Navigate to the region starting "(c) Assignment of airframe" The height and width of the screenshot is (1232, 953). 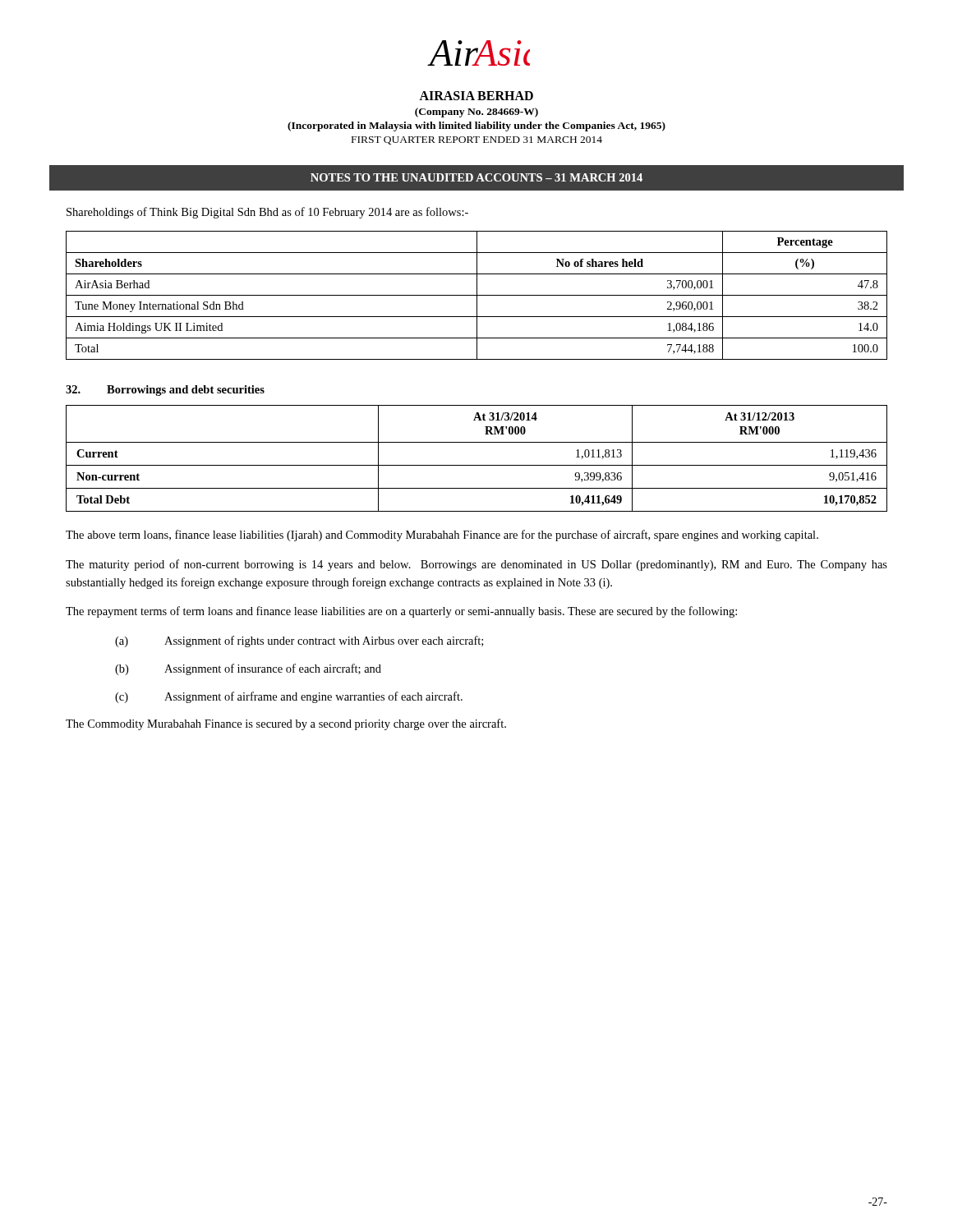pos(289,697)
